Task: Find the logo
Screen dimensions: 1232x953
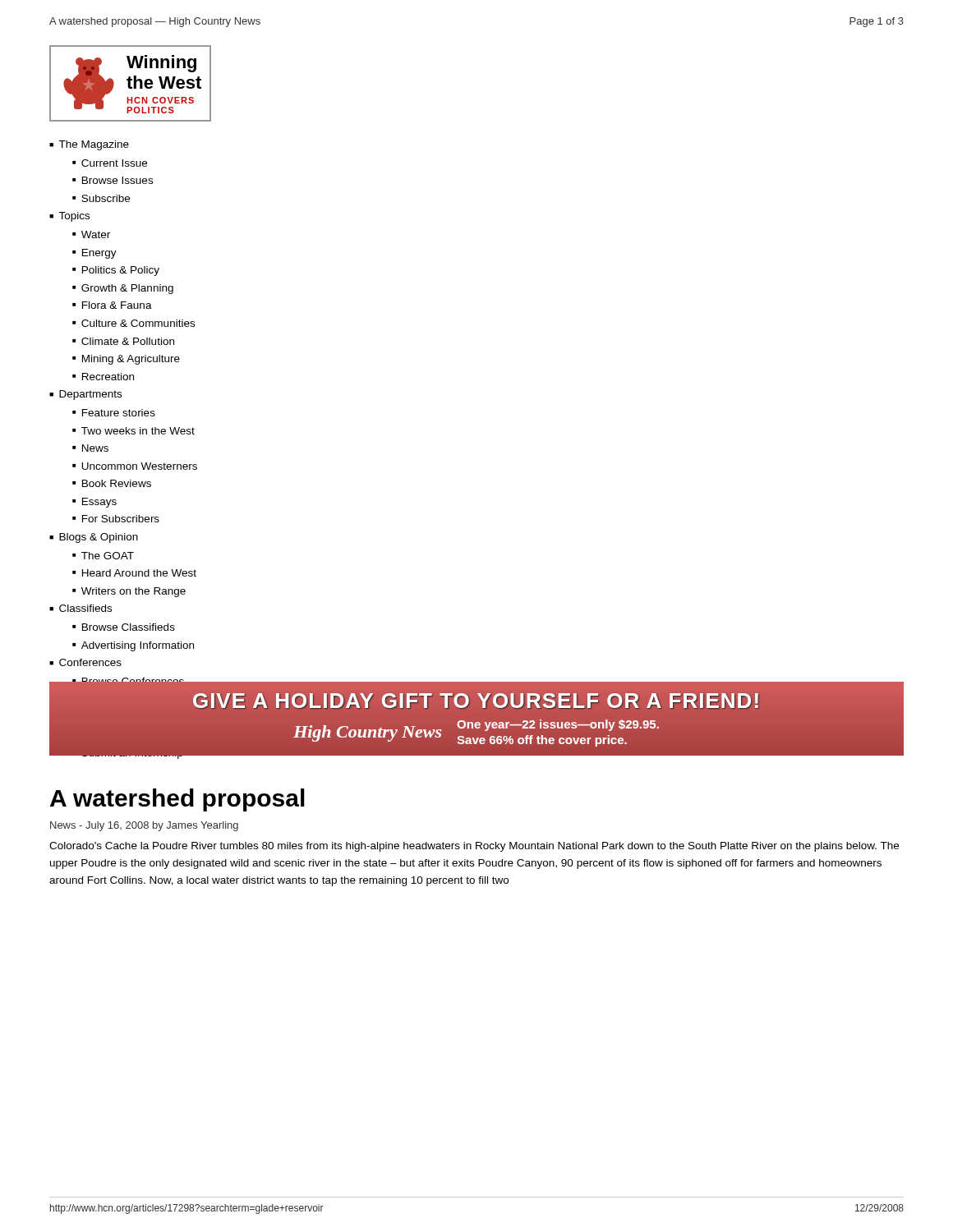Action: pyautogui.click(x=130, y=83)
